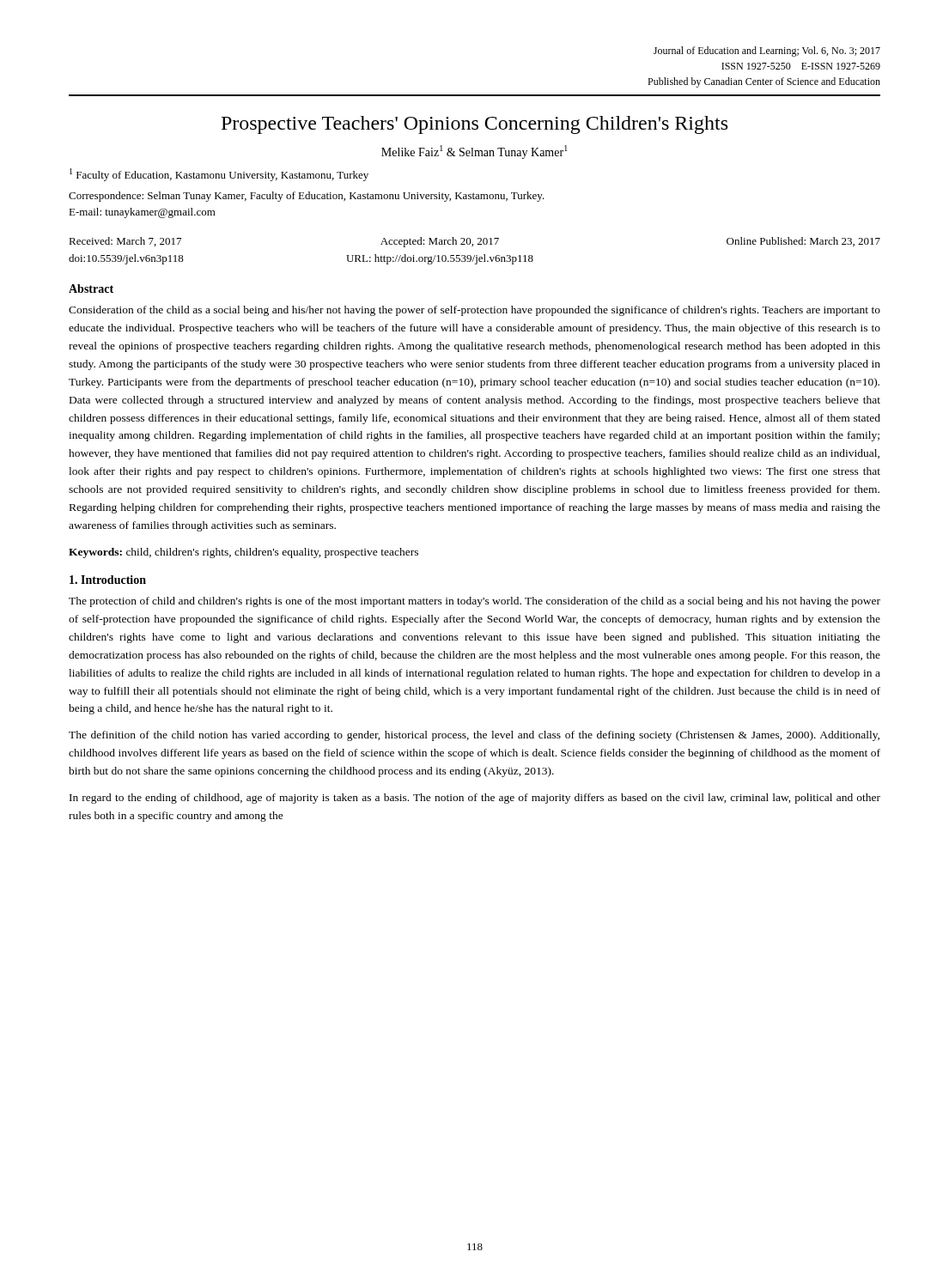Select a table
The height and width of the screenshot is (1288, 949).
pyautogui.click(x=474, y=250)
